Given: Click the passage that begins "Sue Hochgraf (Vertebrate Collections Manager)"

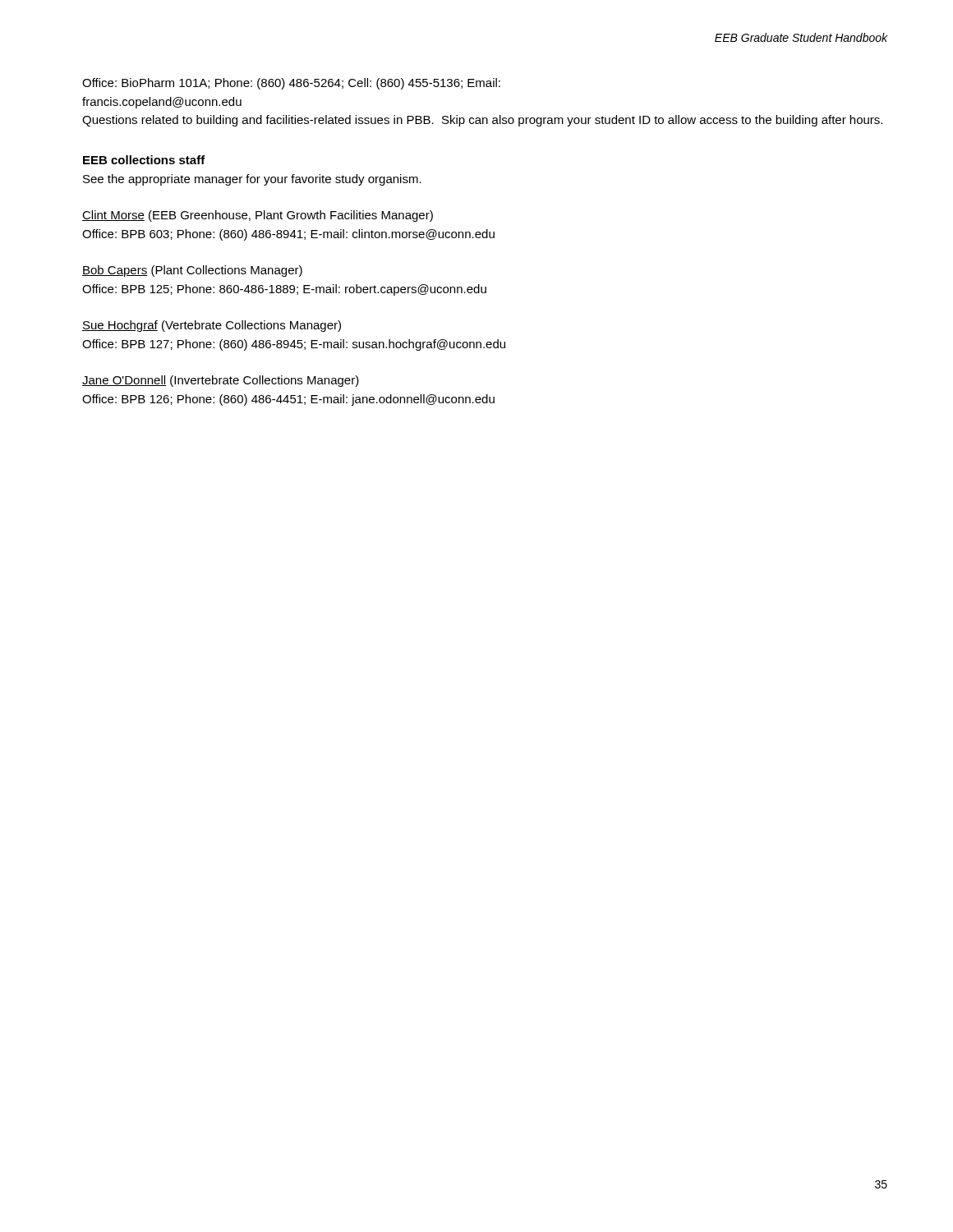Looking at the screenshot, I should (x=294, y=334).
